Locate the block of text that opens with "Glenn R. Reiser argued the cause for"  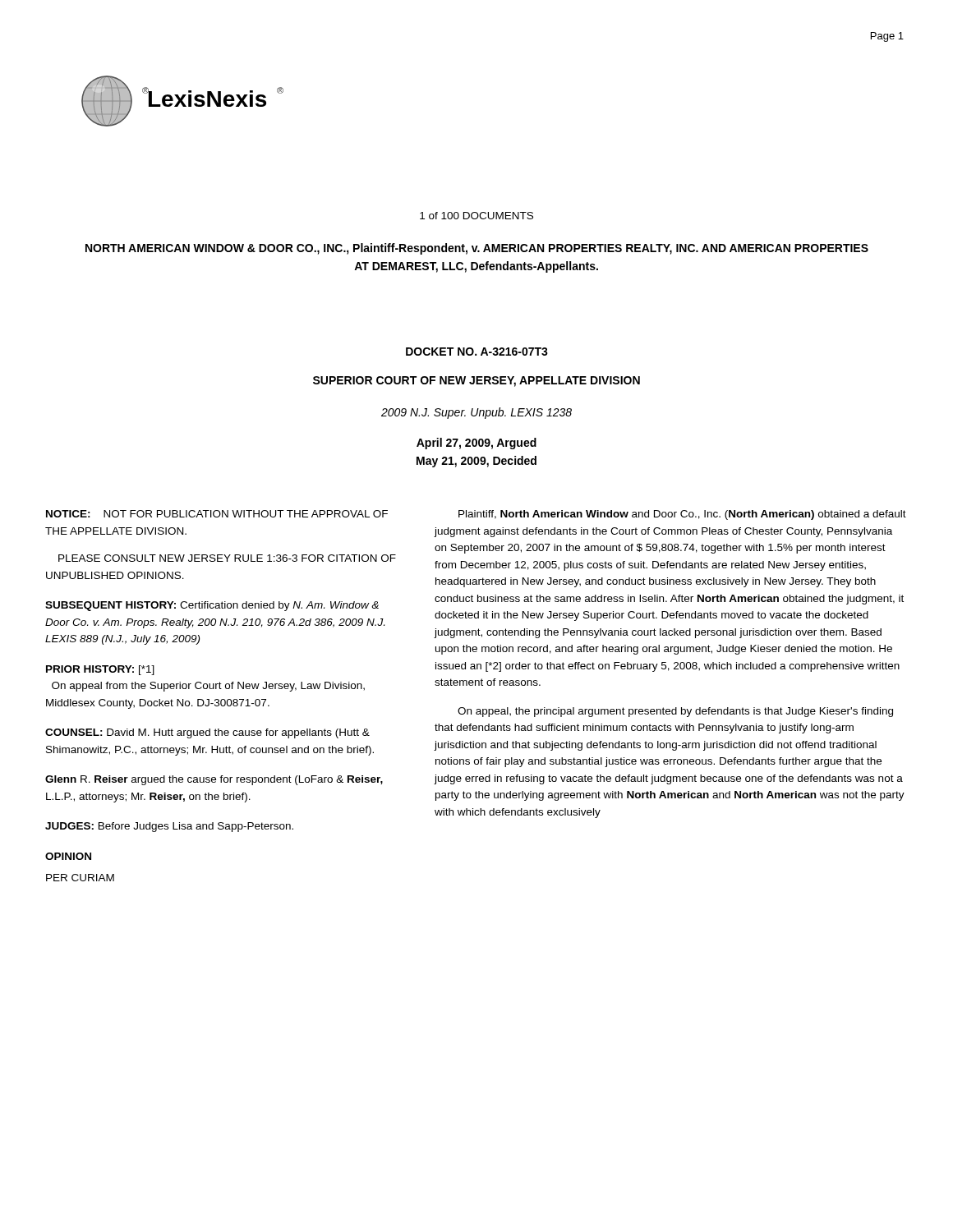(x=214, y=788)
